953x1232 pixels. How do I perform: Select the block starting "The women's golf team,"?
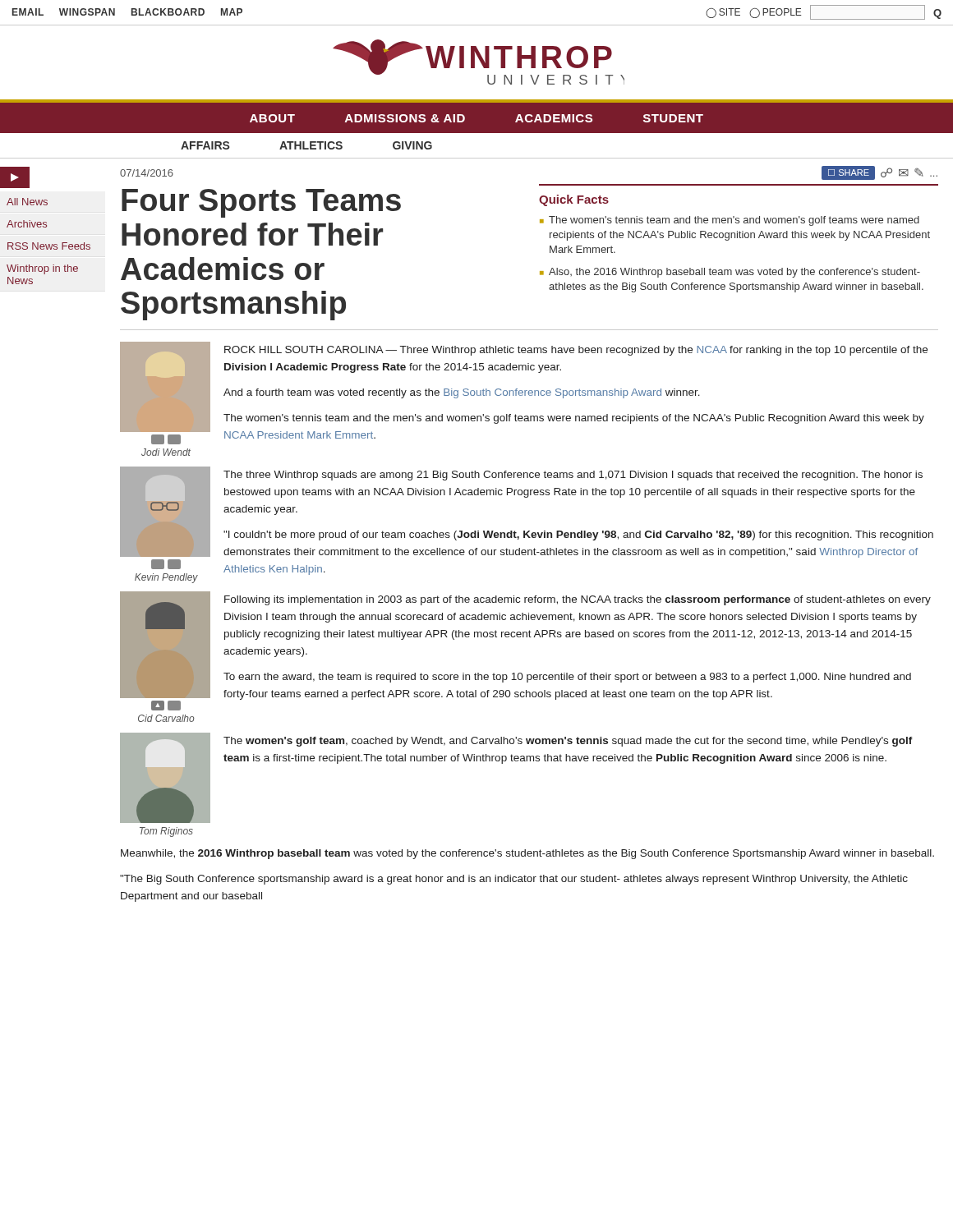pos(568,749)
